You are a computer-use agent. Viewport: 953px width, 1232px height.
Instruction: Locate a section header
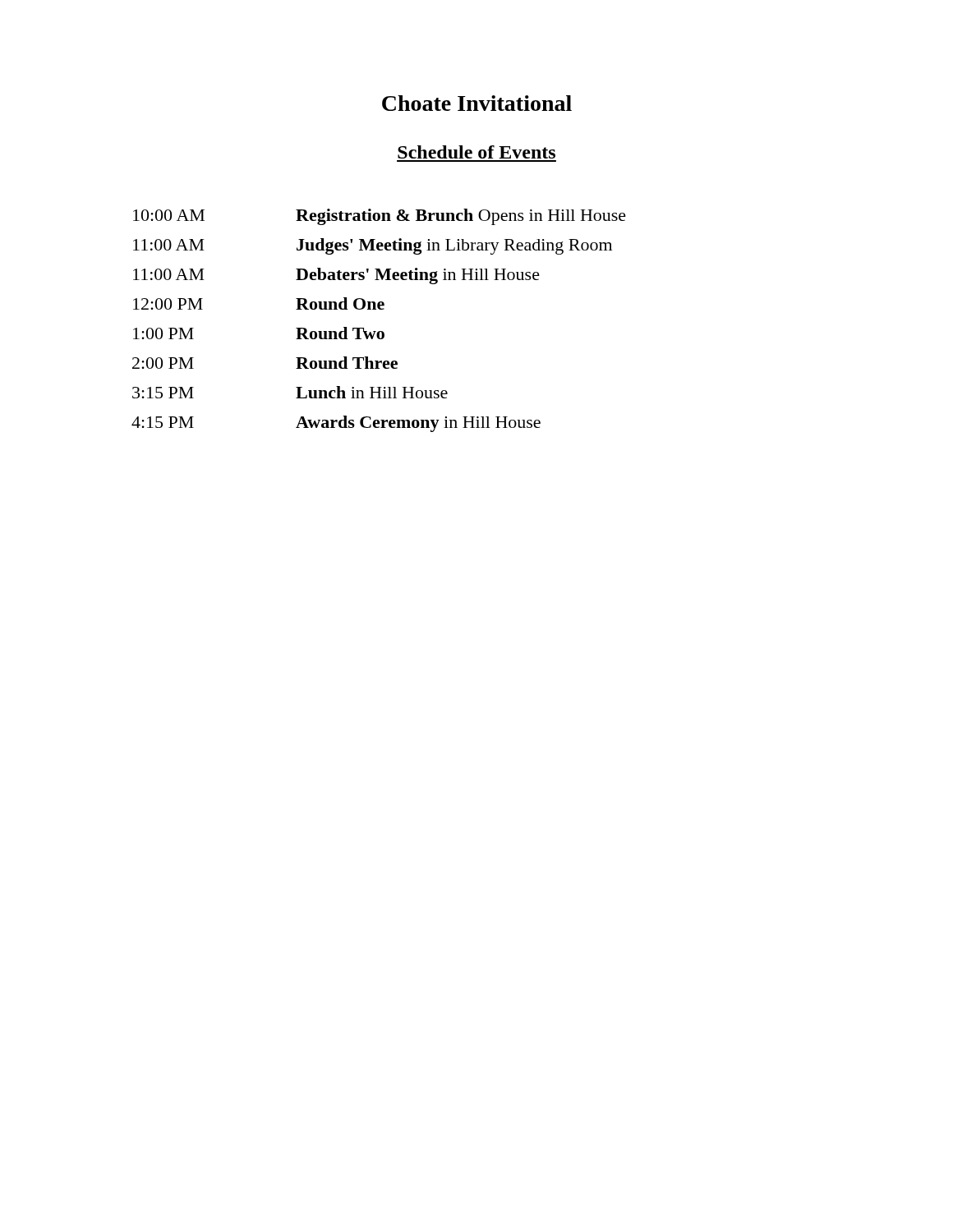point(476,152)
